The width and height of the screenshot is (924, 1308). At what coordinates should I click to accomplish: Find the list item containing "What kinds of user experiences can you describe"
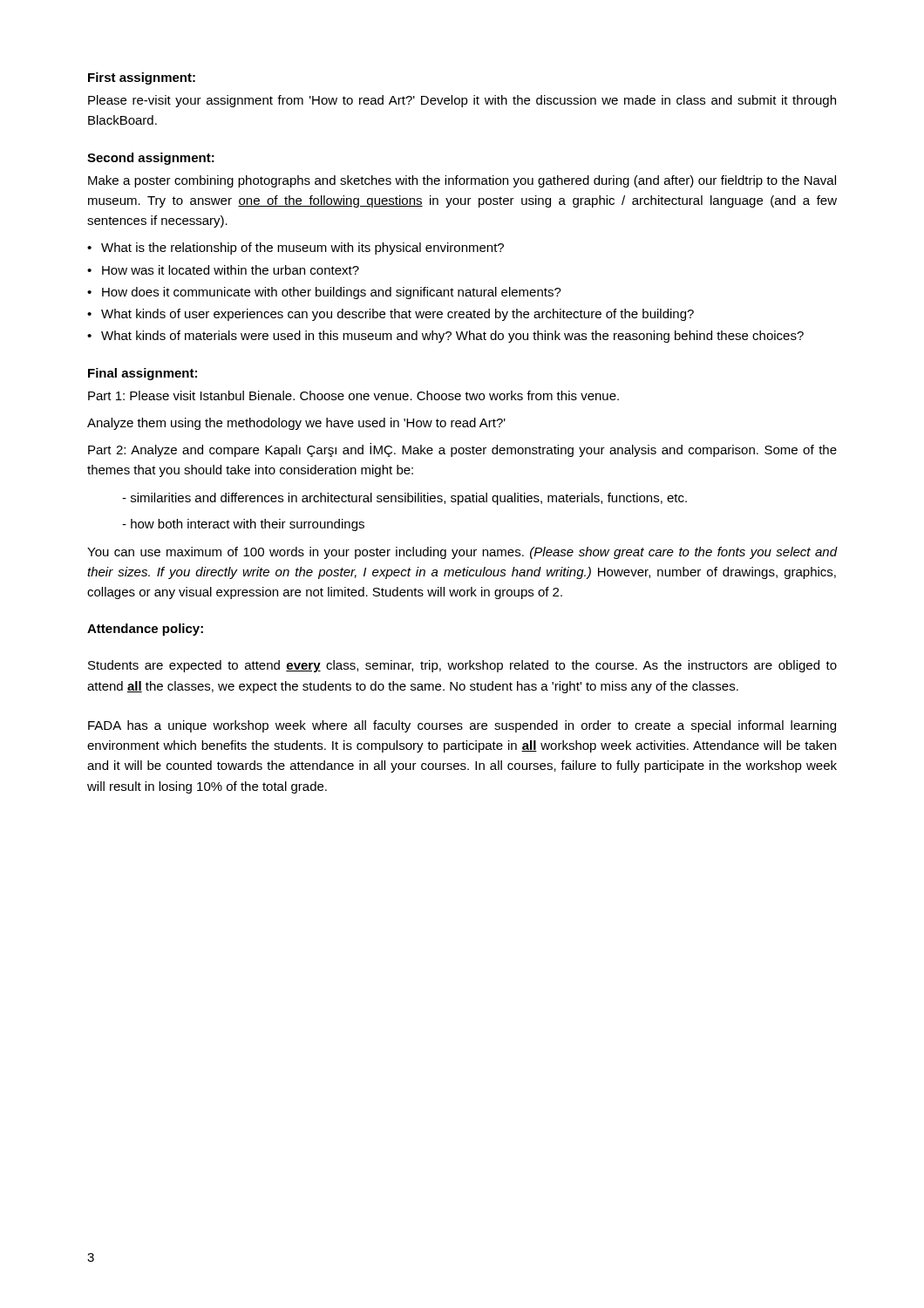pyautogui.click(x=398, y=313)
